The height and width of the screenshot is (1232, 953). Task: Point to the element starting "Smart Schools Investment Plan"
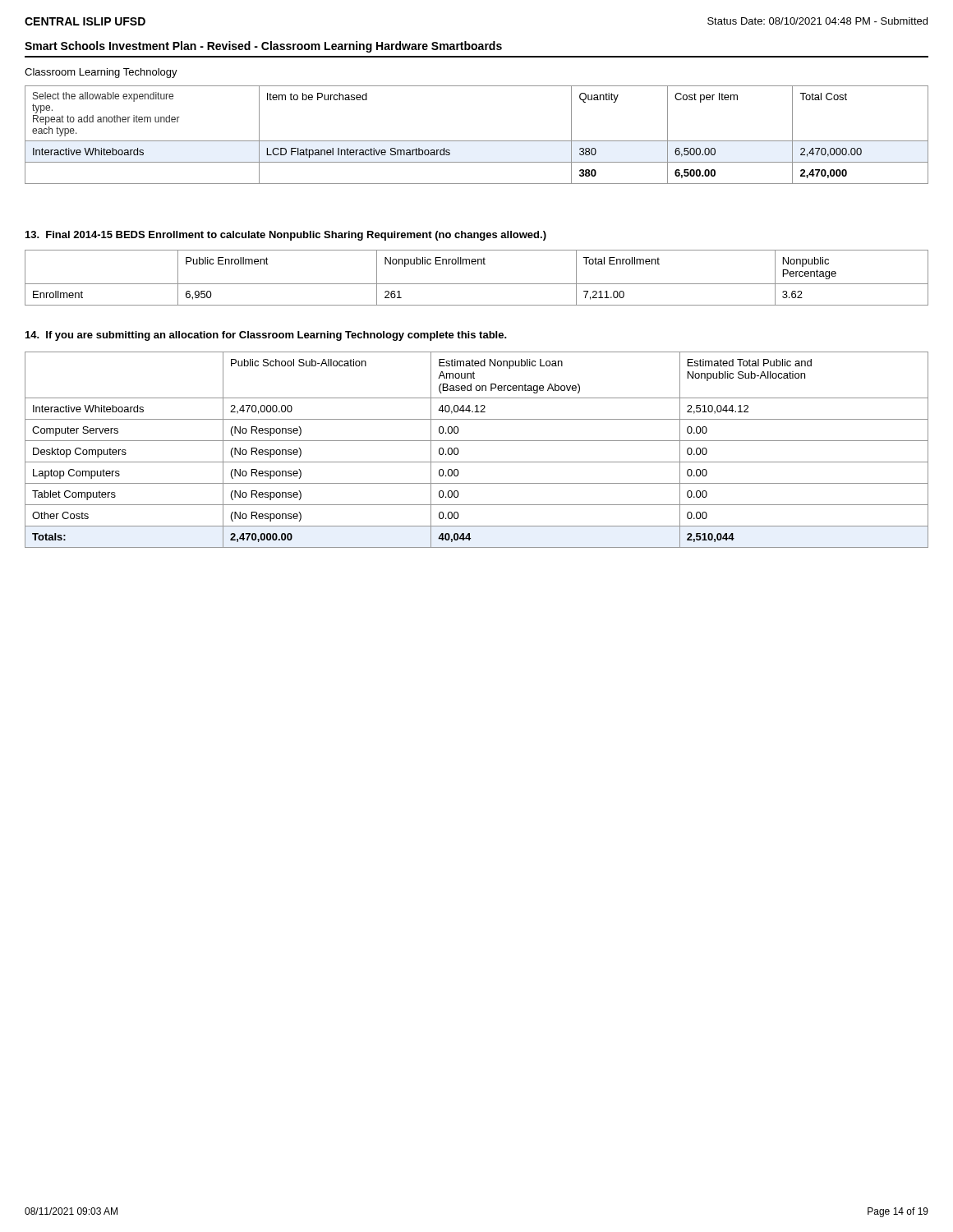(x=263, y=46)
